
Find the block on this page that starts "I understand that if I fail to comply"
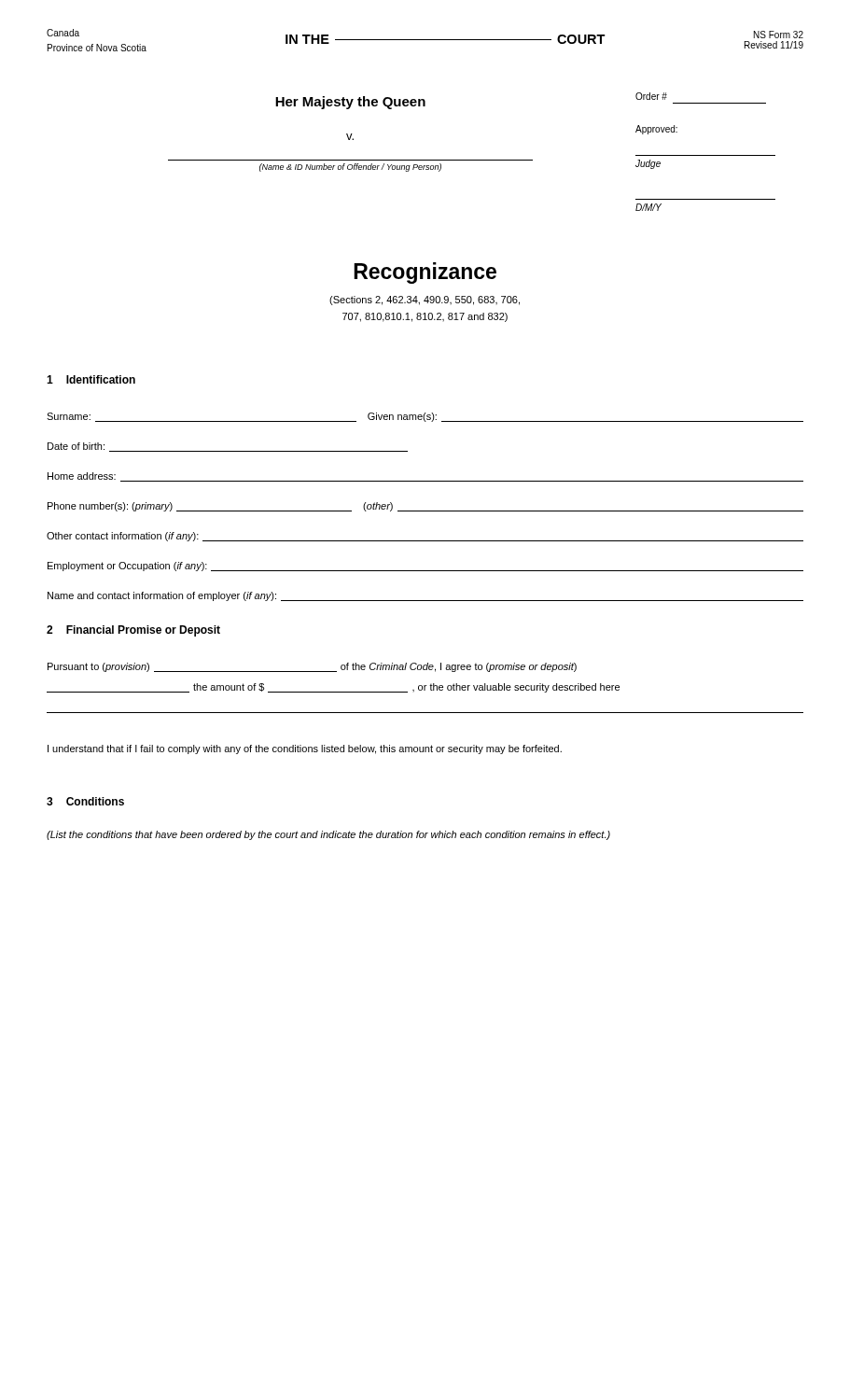(x=305, y=749)
